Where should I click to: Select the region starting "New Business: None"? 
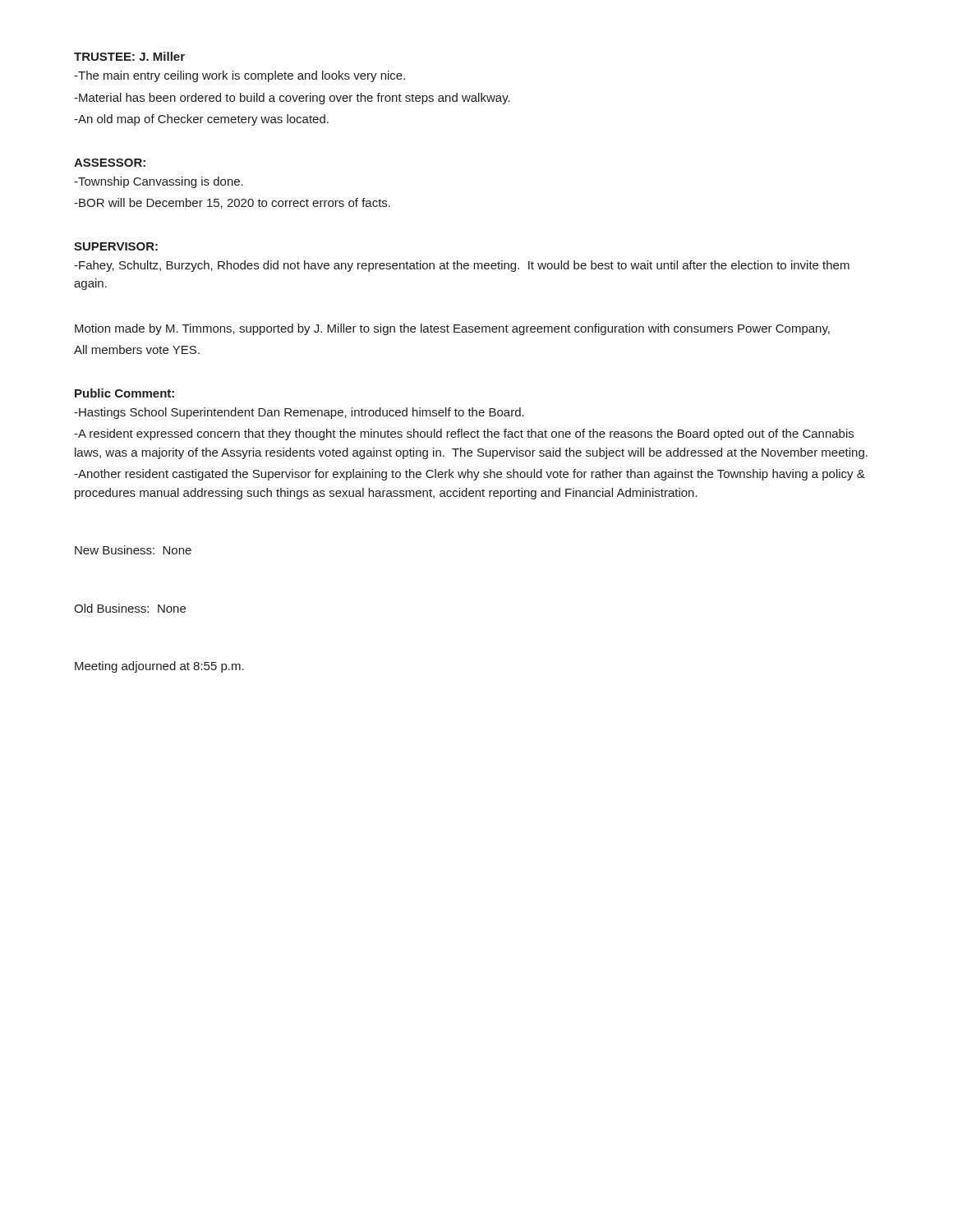pos(133,550)
